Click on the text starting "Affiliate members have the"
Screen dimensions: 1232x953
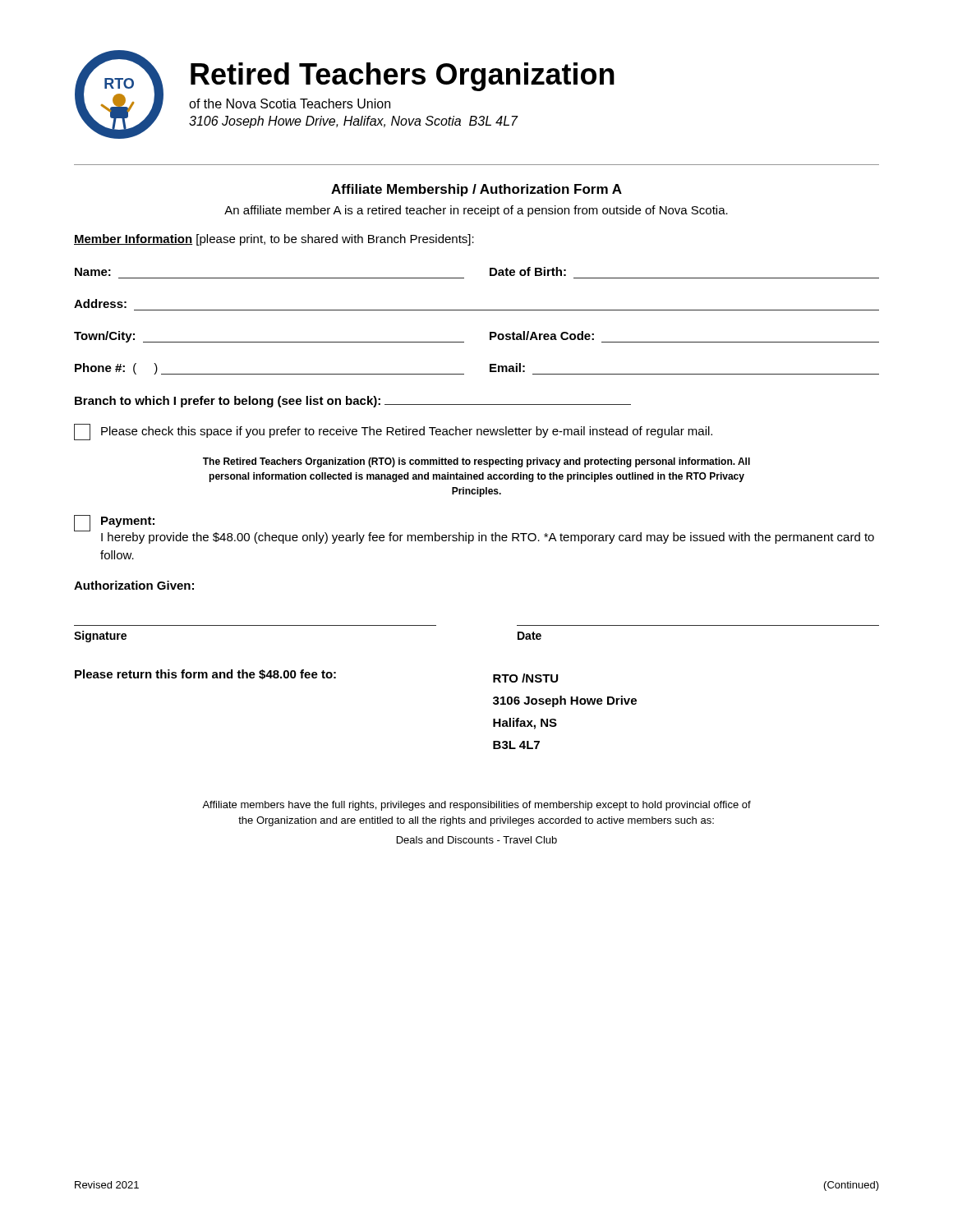[x=476, y=812]
